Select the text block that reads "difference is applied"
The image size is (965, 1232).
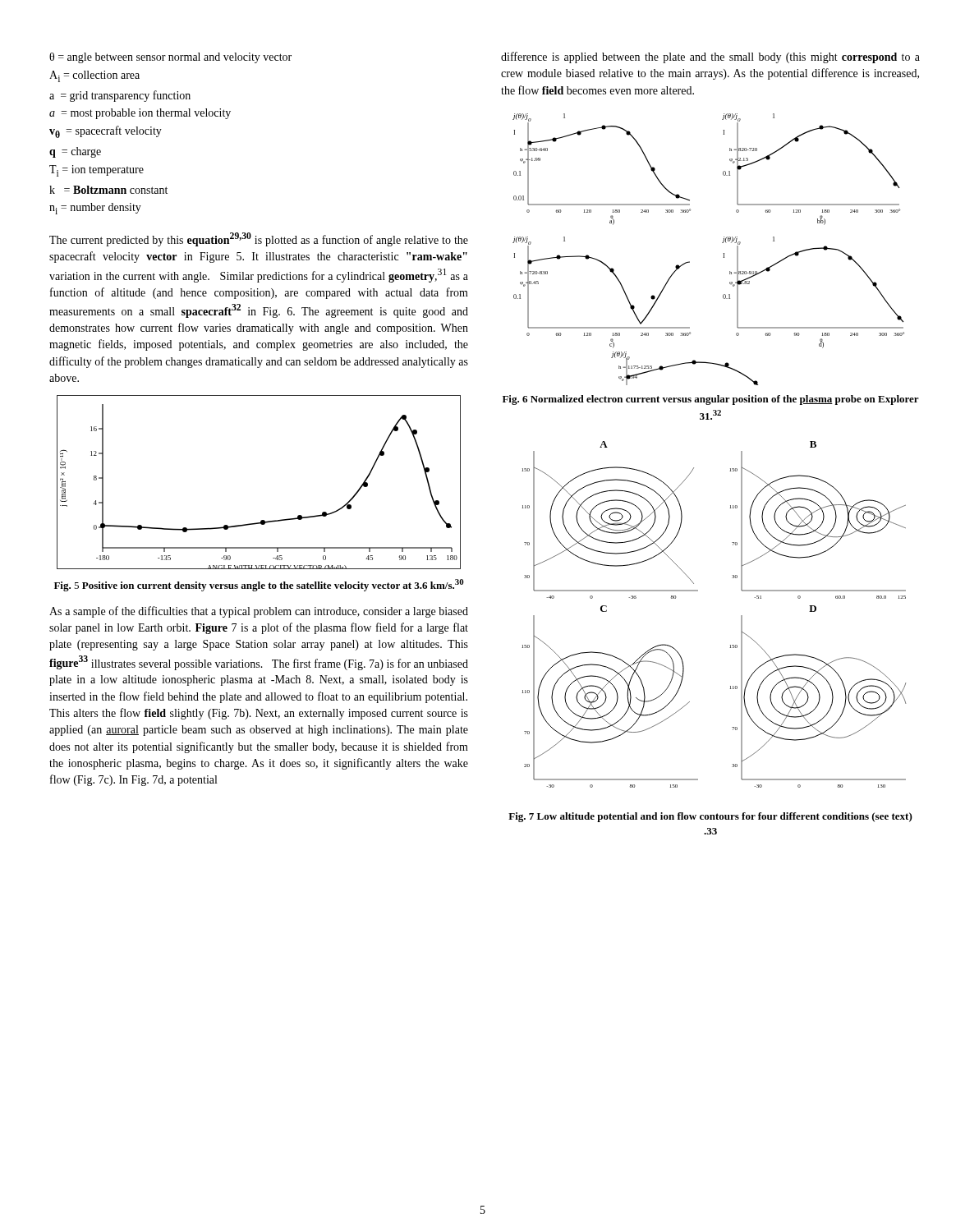pyautogui.click(x=710, y=74)
